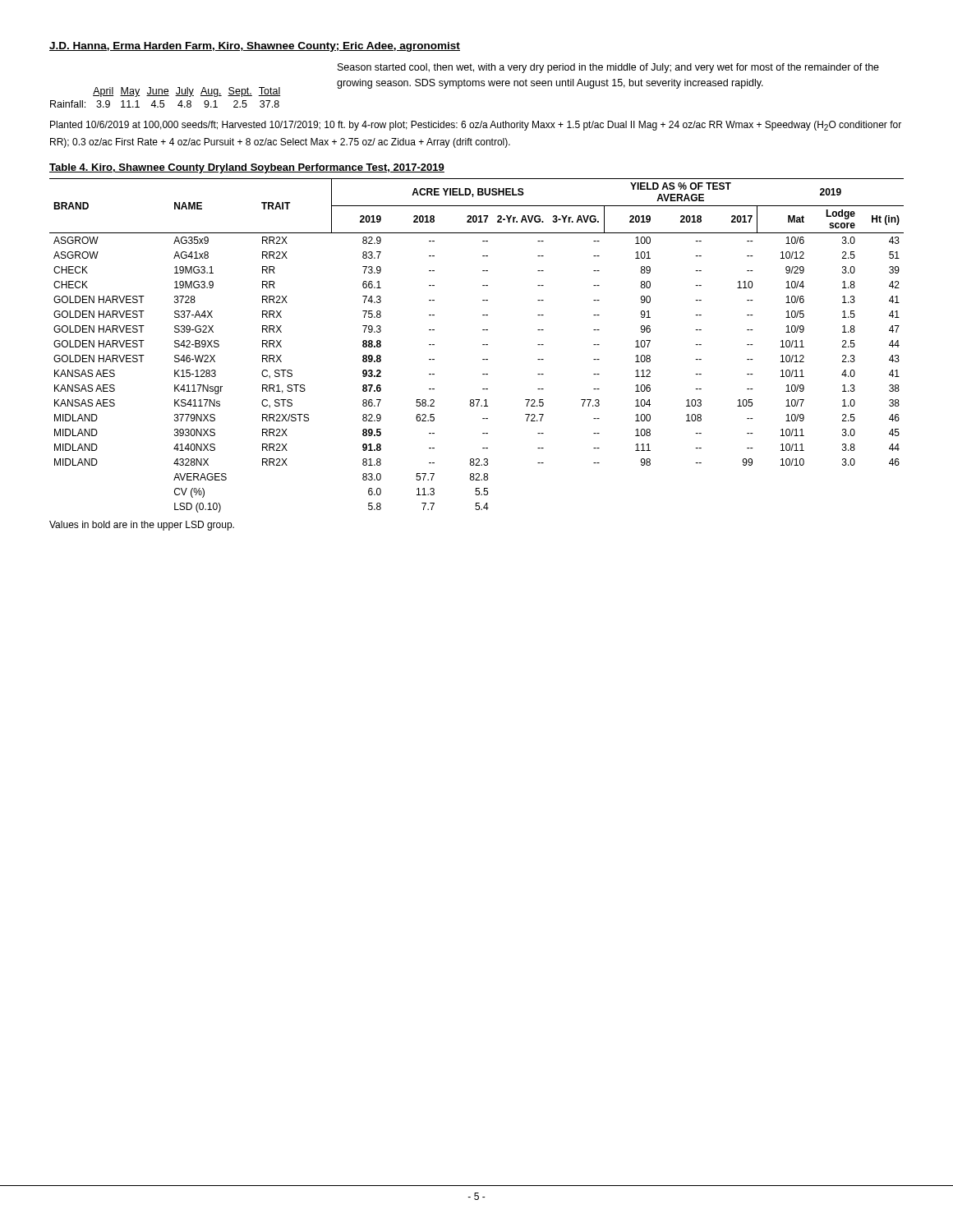Select the text block with the text "Season started cool, then wet, with a"
Image resolution: width=953 pixels, height=1232 pixels.
click(x=608, y=75)
